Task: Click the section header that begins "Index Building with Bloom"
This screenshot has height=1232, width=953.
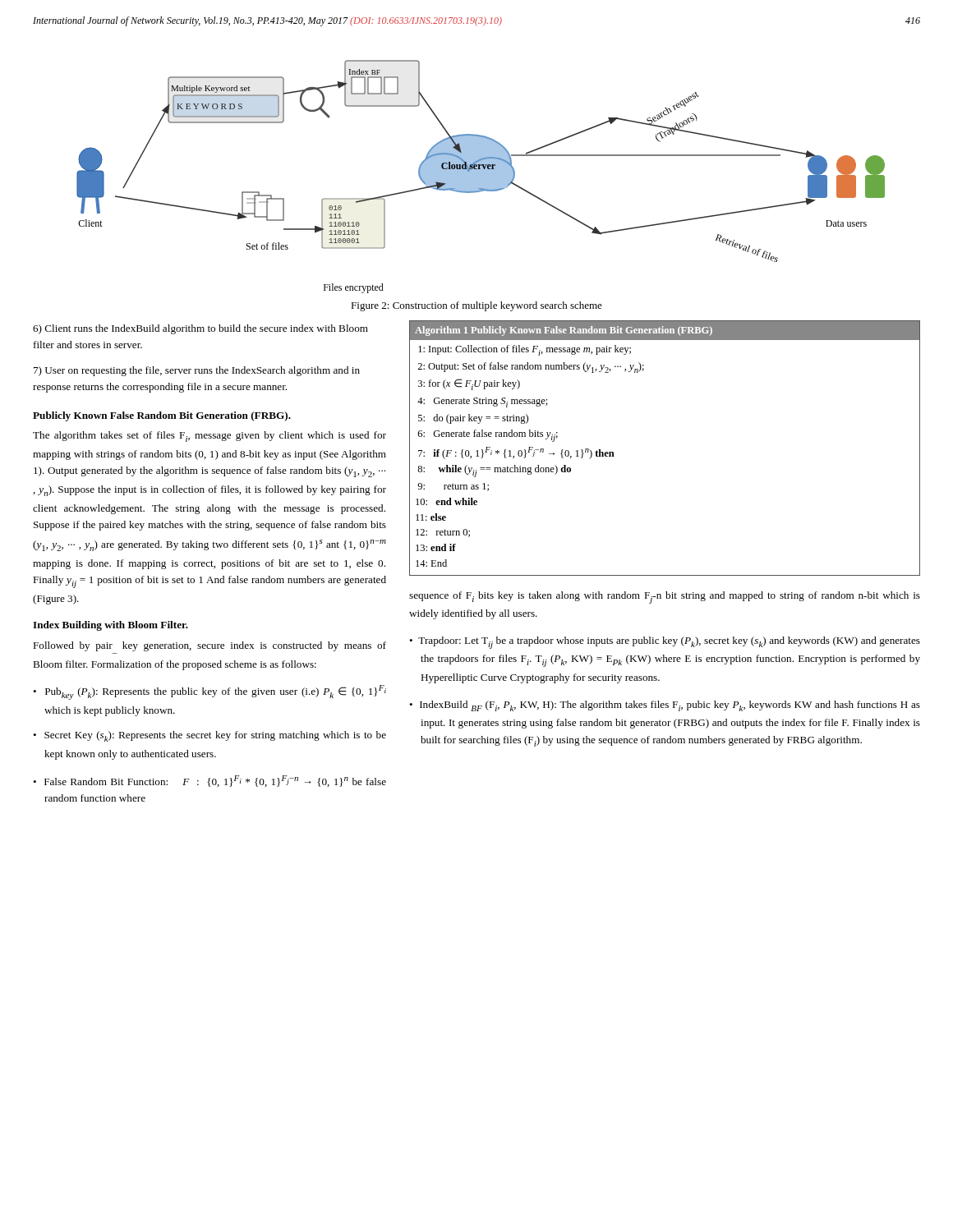Action: (x=111, y=625)
